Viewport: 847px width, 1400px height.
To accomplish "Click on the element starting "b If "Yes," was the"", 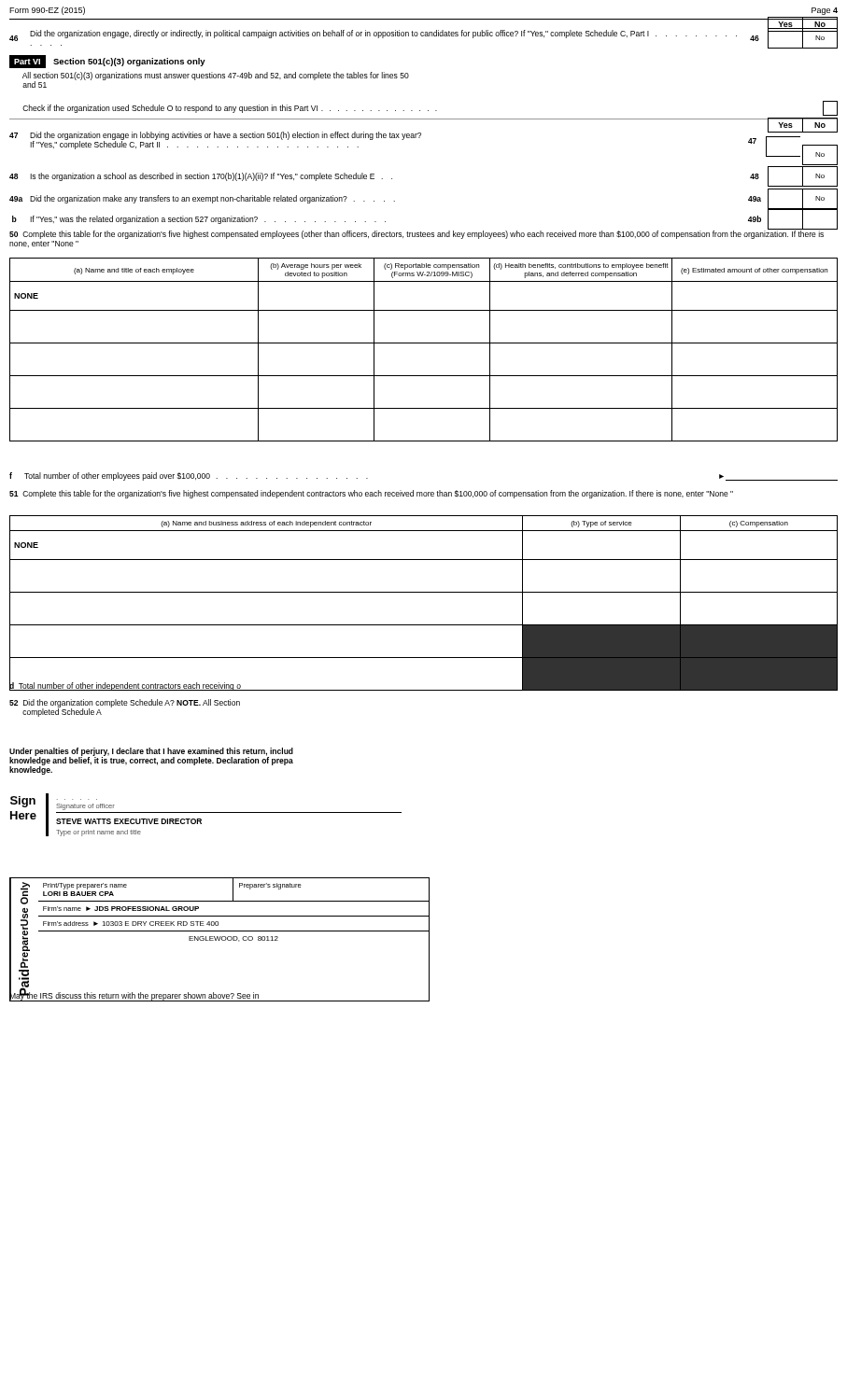I will (139, 218).
